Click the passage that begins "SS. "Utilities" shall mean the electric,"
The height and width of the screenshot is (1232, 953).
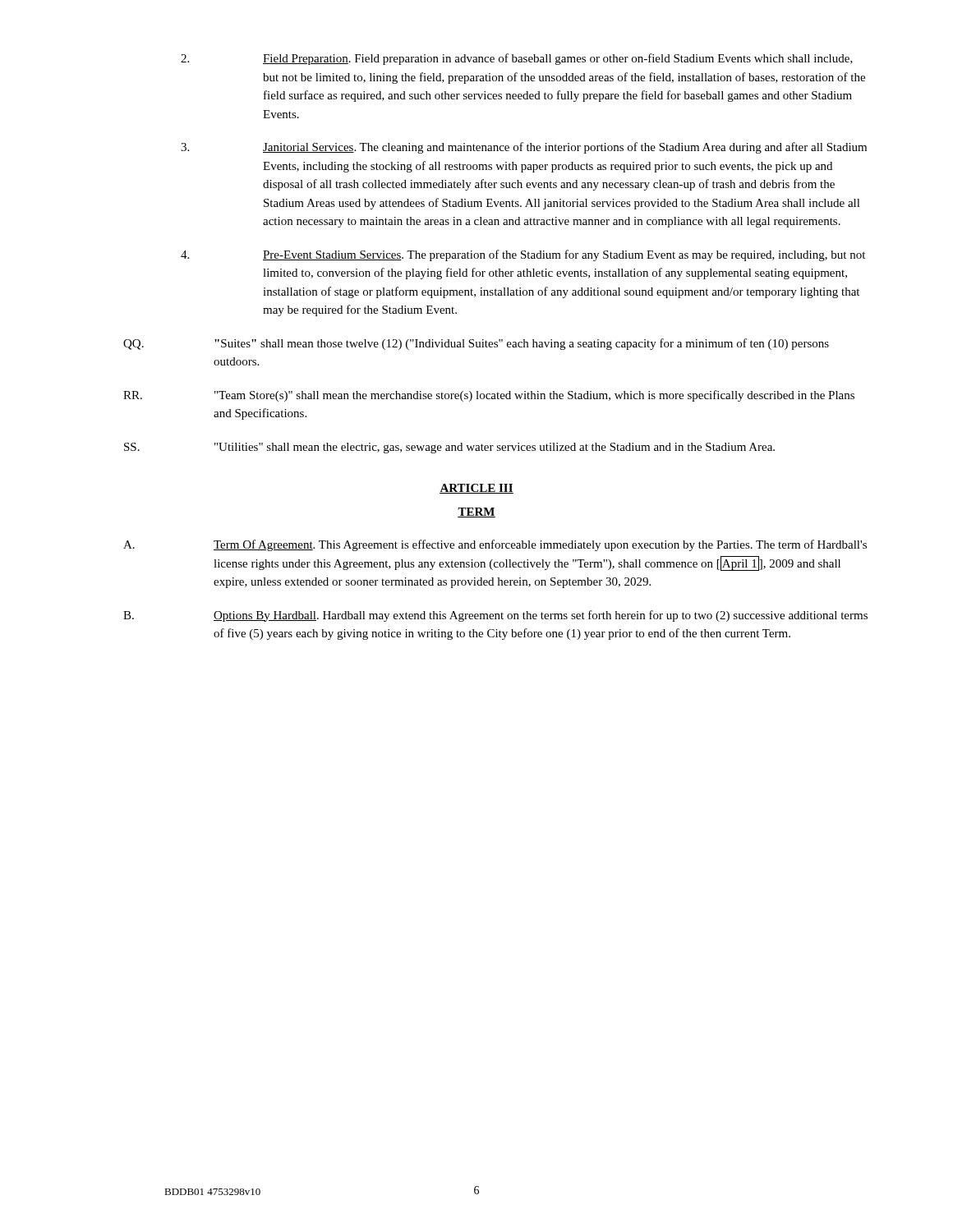tap(476, 447)
